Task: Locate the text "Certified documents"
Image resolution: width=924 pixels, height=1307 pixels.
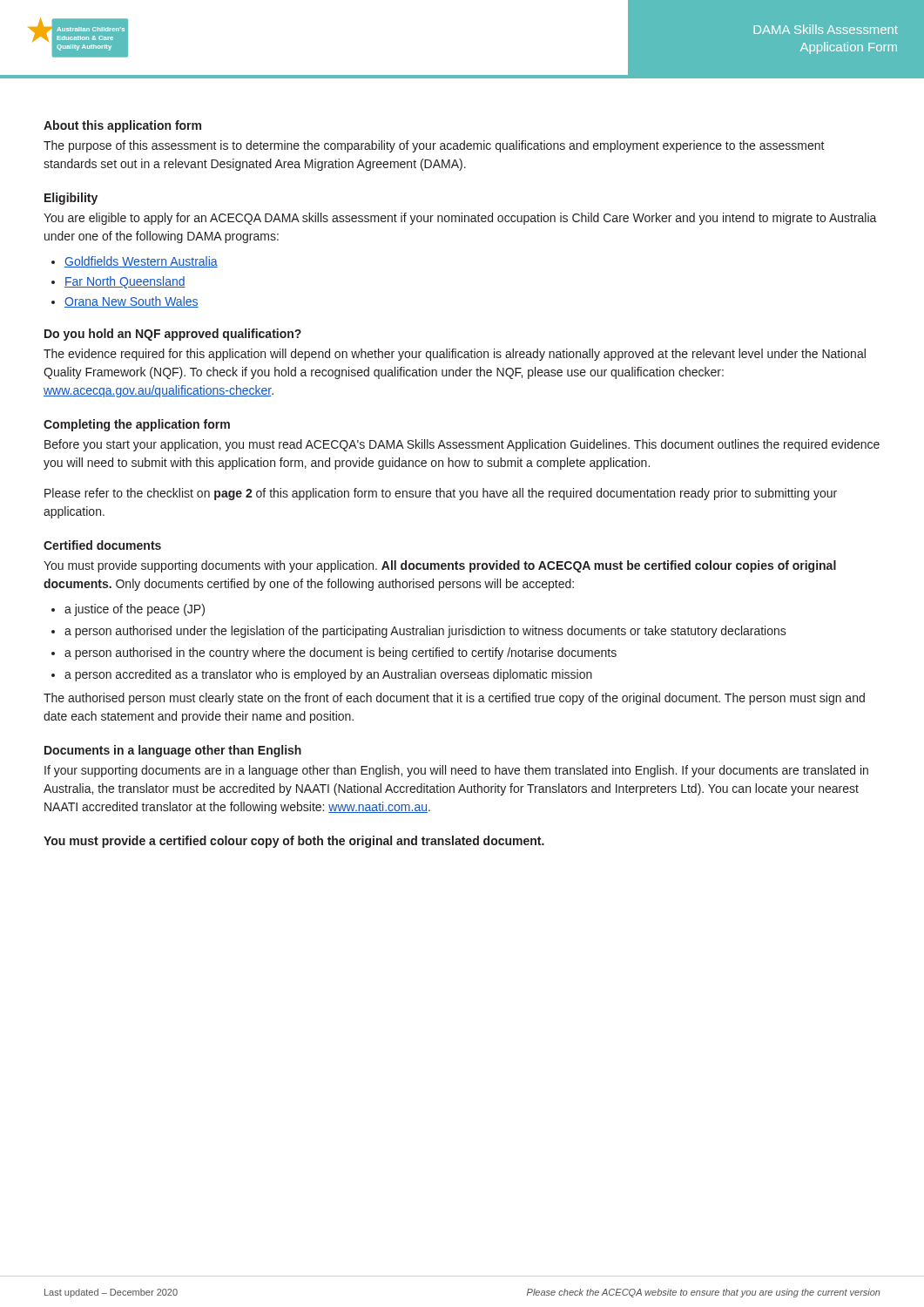Action: [x=102, y=545]
